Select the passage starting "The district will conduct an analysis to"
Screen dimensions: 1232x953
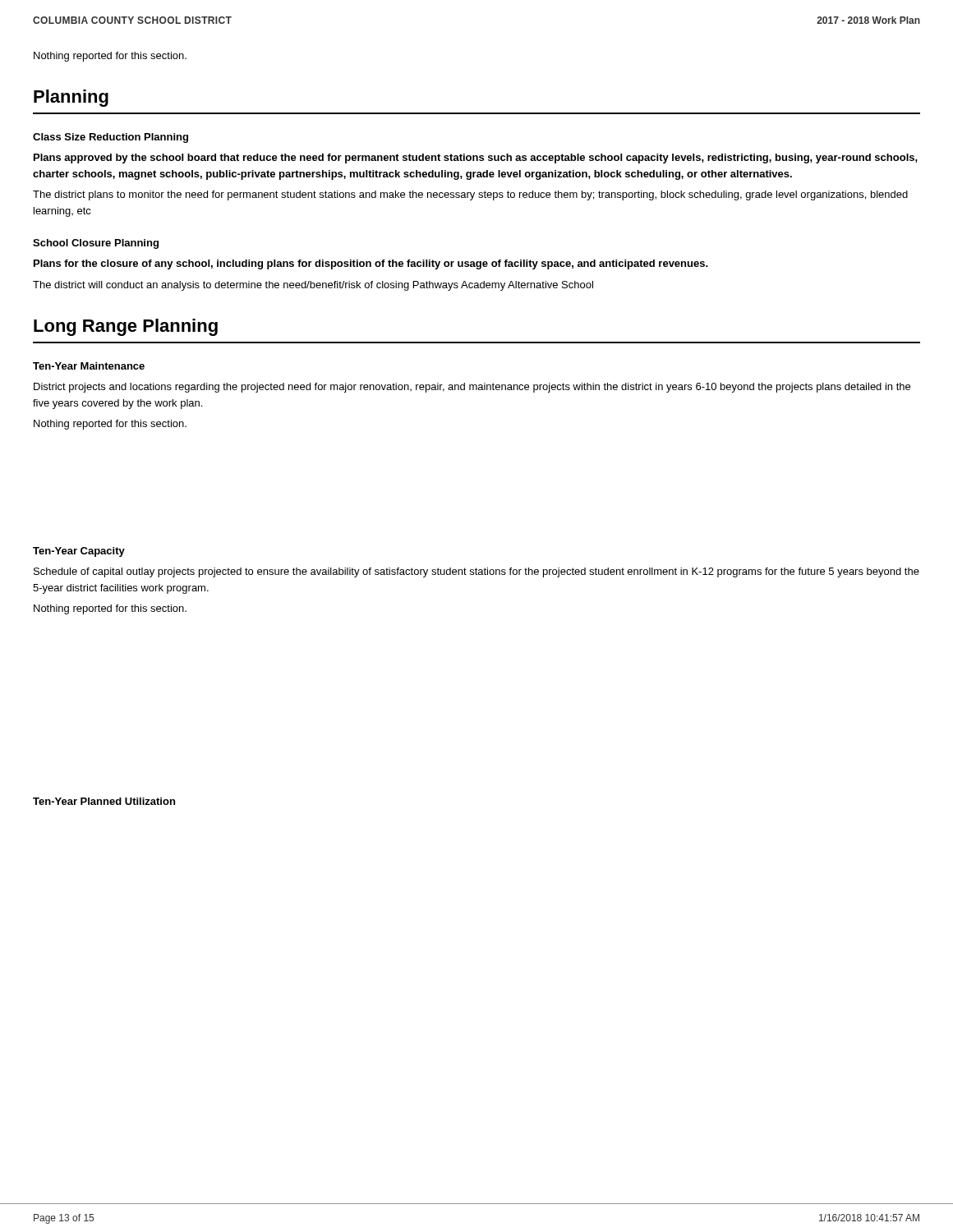[x=313, y=284]
